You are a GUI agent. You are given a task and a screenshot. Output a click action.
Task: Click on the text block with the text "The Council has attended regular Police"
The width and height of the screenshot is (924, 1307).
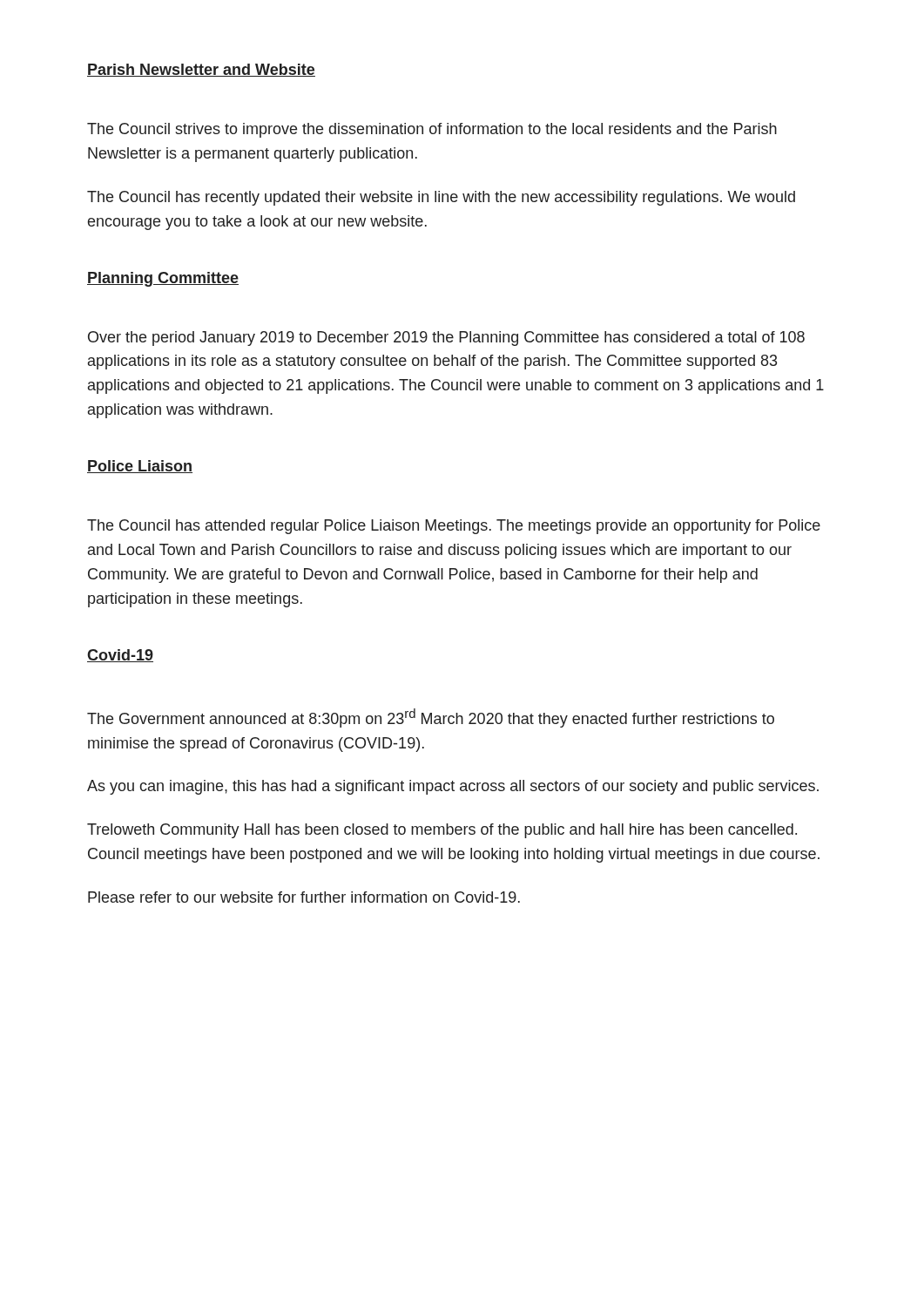click(454, 562)
